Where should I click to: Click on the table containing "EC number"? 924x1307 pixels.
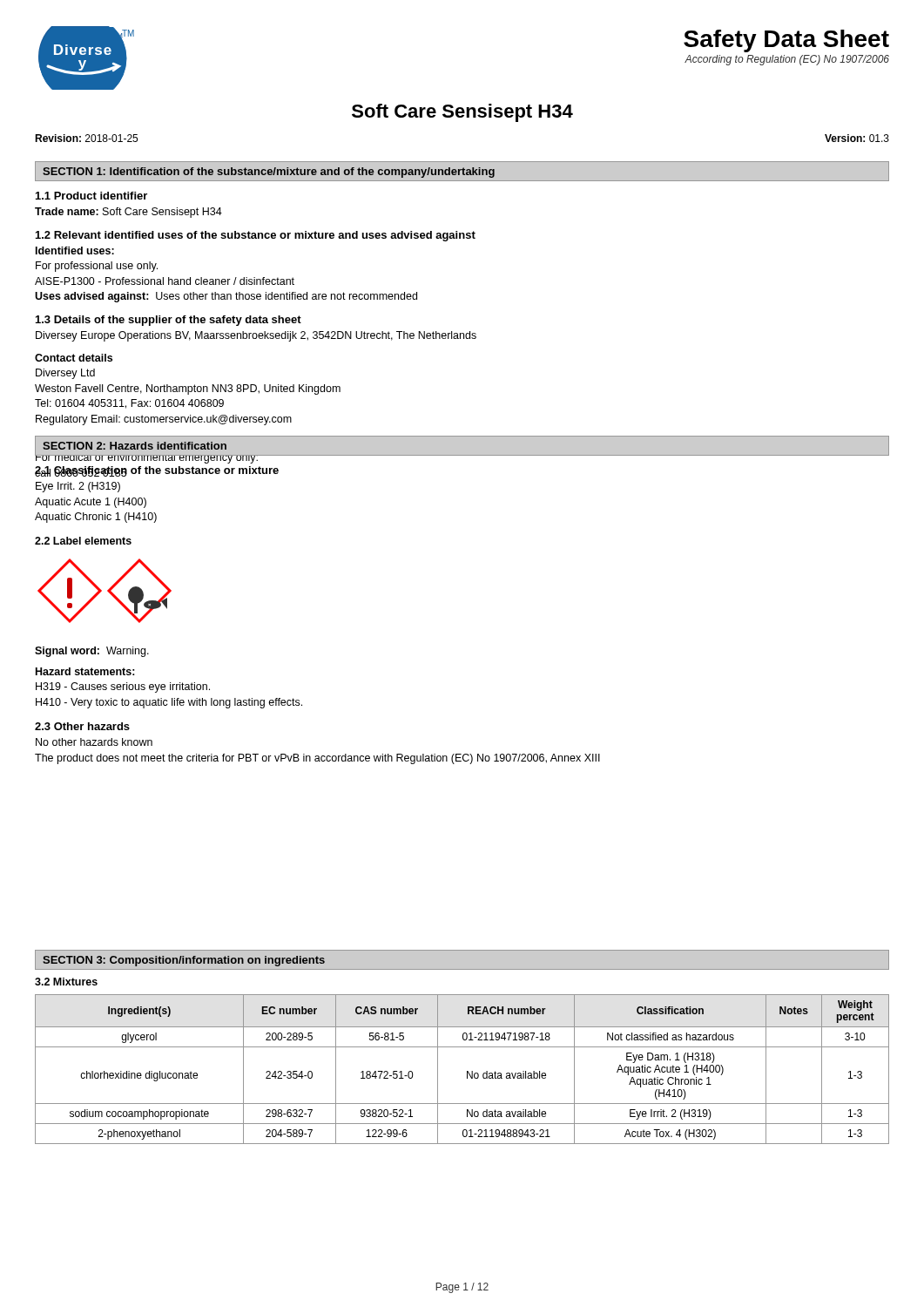(462, 1069)
